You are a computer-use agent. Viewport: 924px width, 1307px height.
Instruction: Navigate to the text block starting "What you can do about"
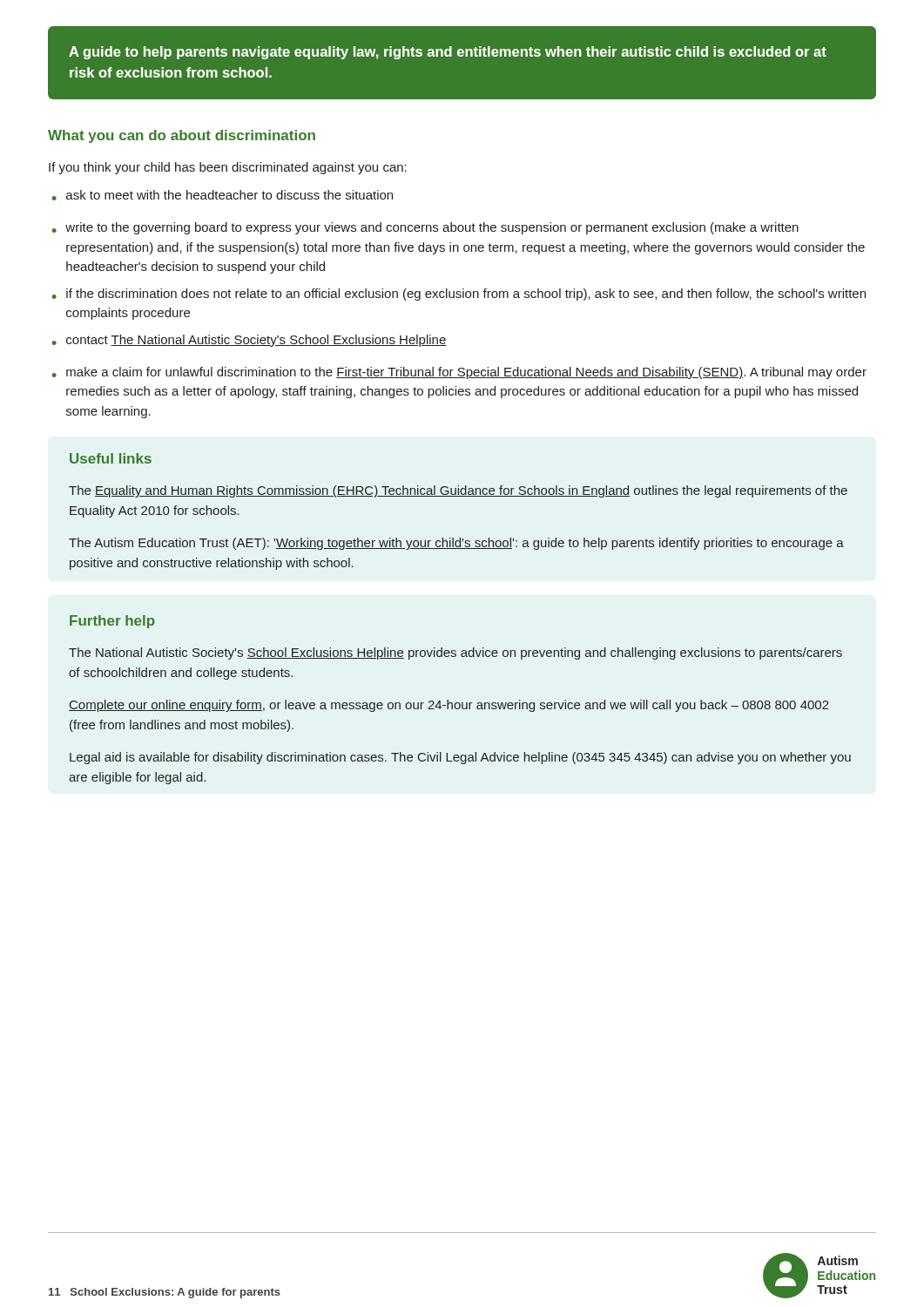[182, 136]
